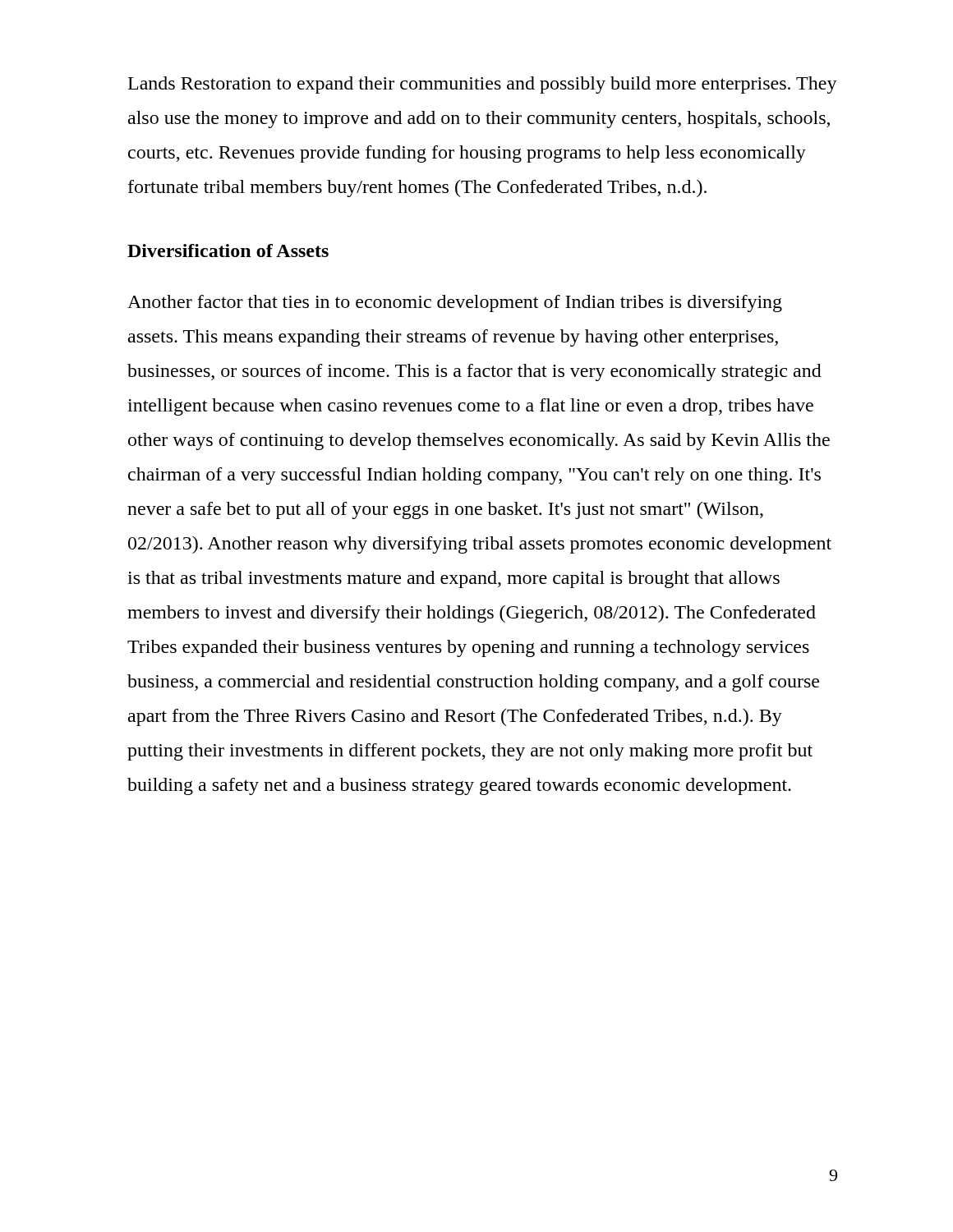Click a section header
953x1232 pixels.
click(228, 251)
